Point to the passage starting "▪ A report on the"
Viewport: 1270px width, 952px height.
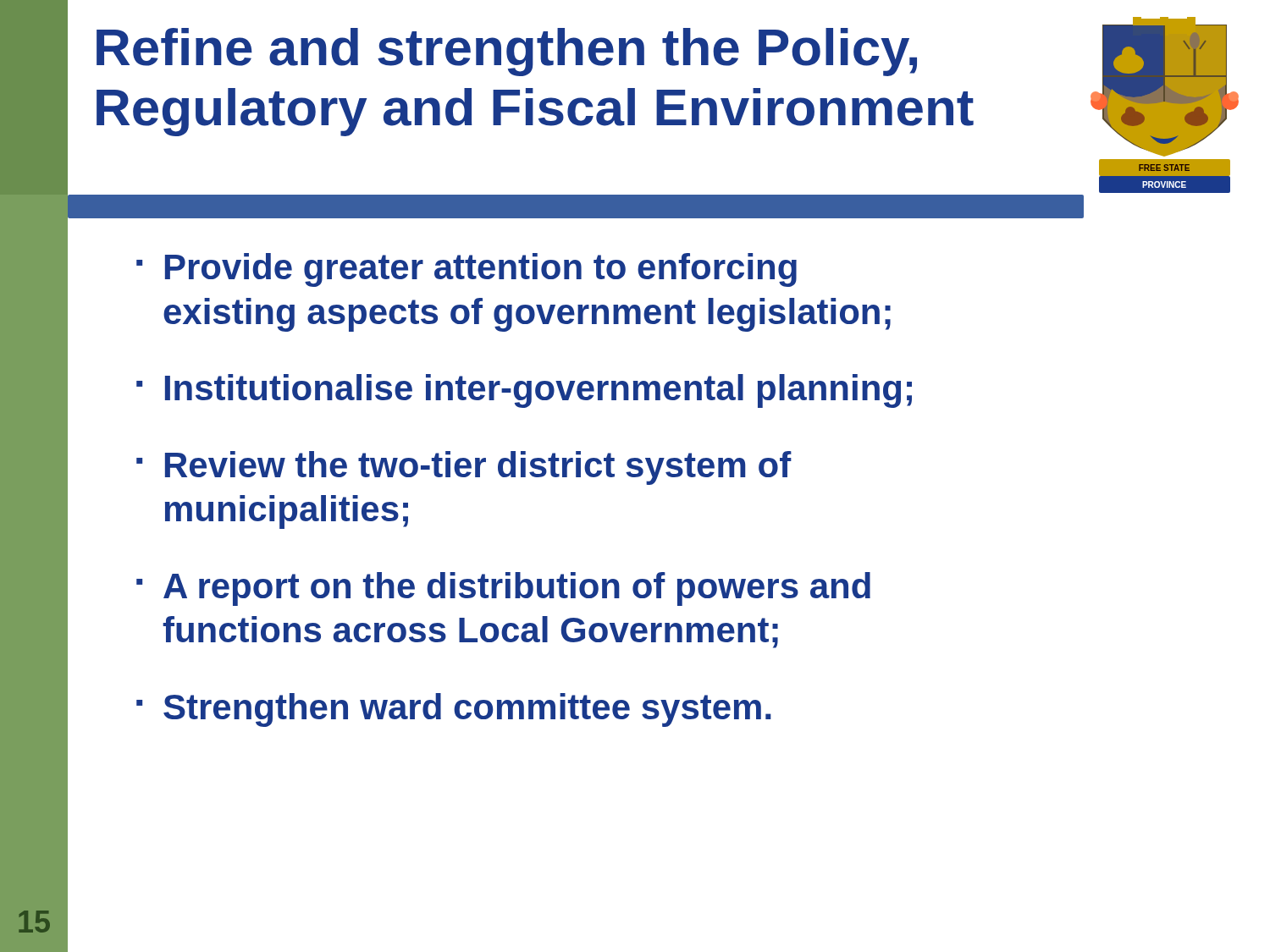(504, 608)
